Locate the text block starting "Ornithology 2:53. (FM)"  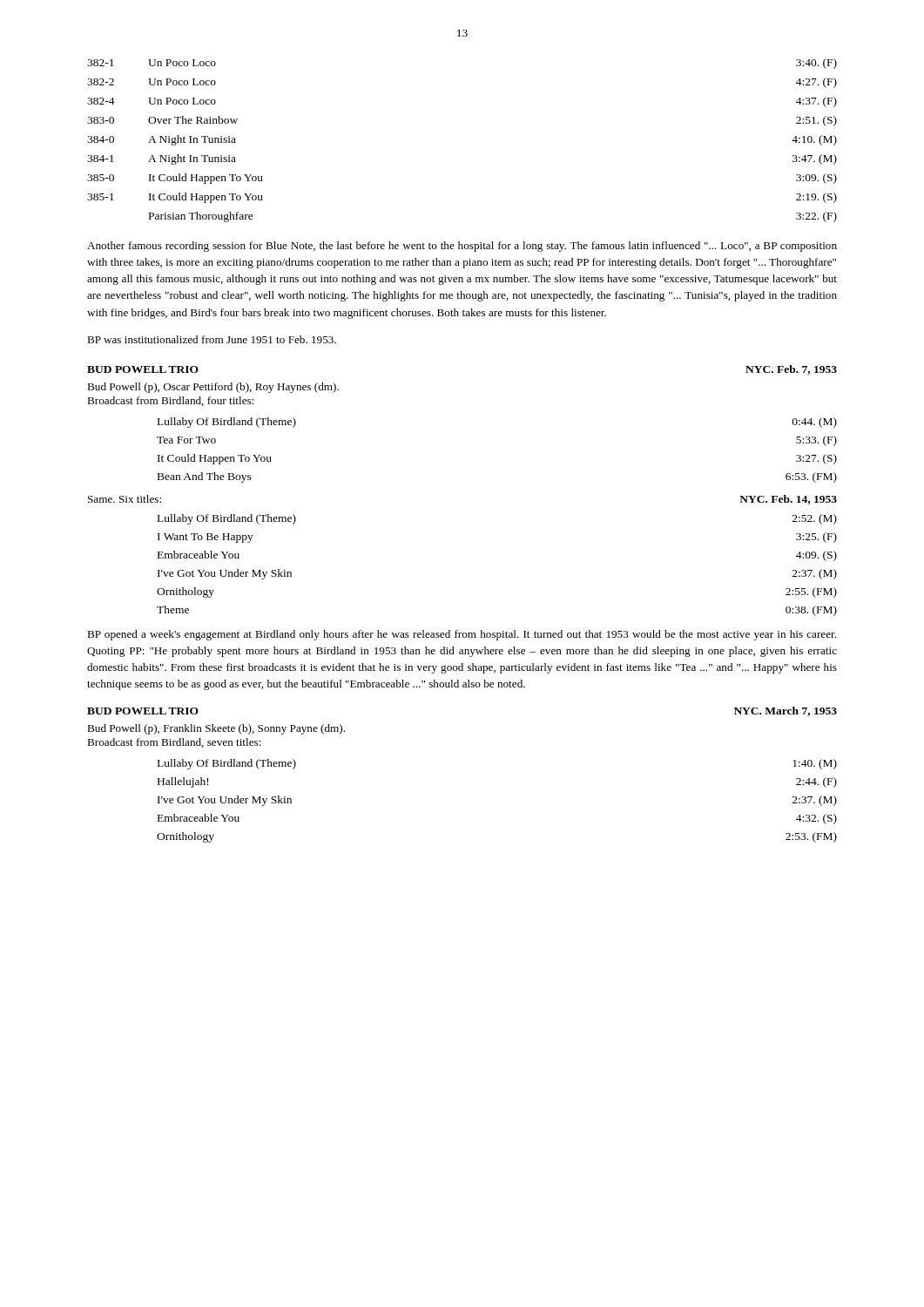pyautogui.click(x=182, y=837)
